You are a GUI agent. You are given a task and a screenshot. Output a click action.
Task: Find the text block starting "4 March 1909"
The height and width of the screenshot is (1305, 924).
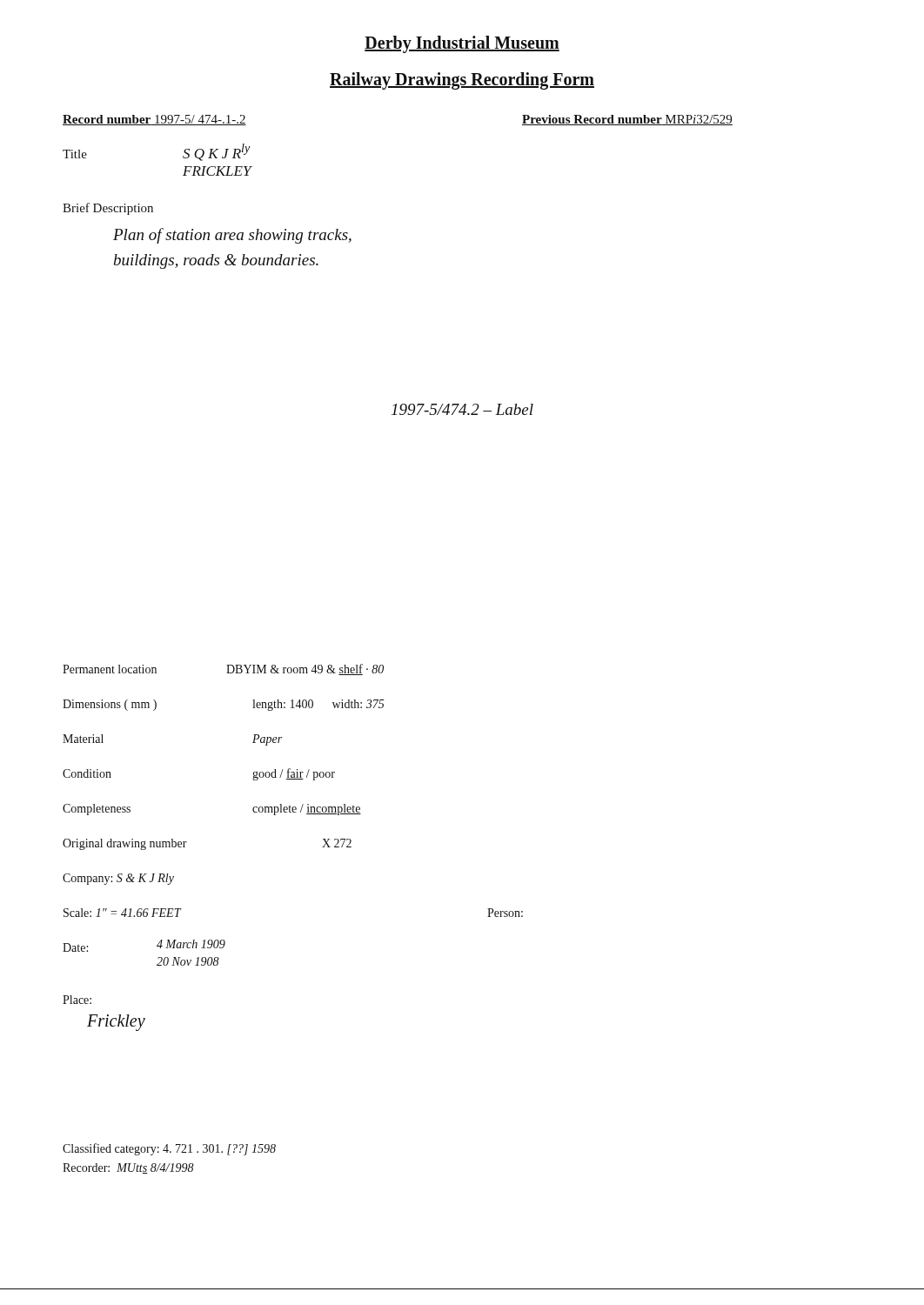pyautogui.click(x=191, y=953)
